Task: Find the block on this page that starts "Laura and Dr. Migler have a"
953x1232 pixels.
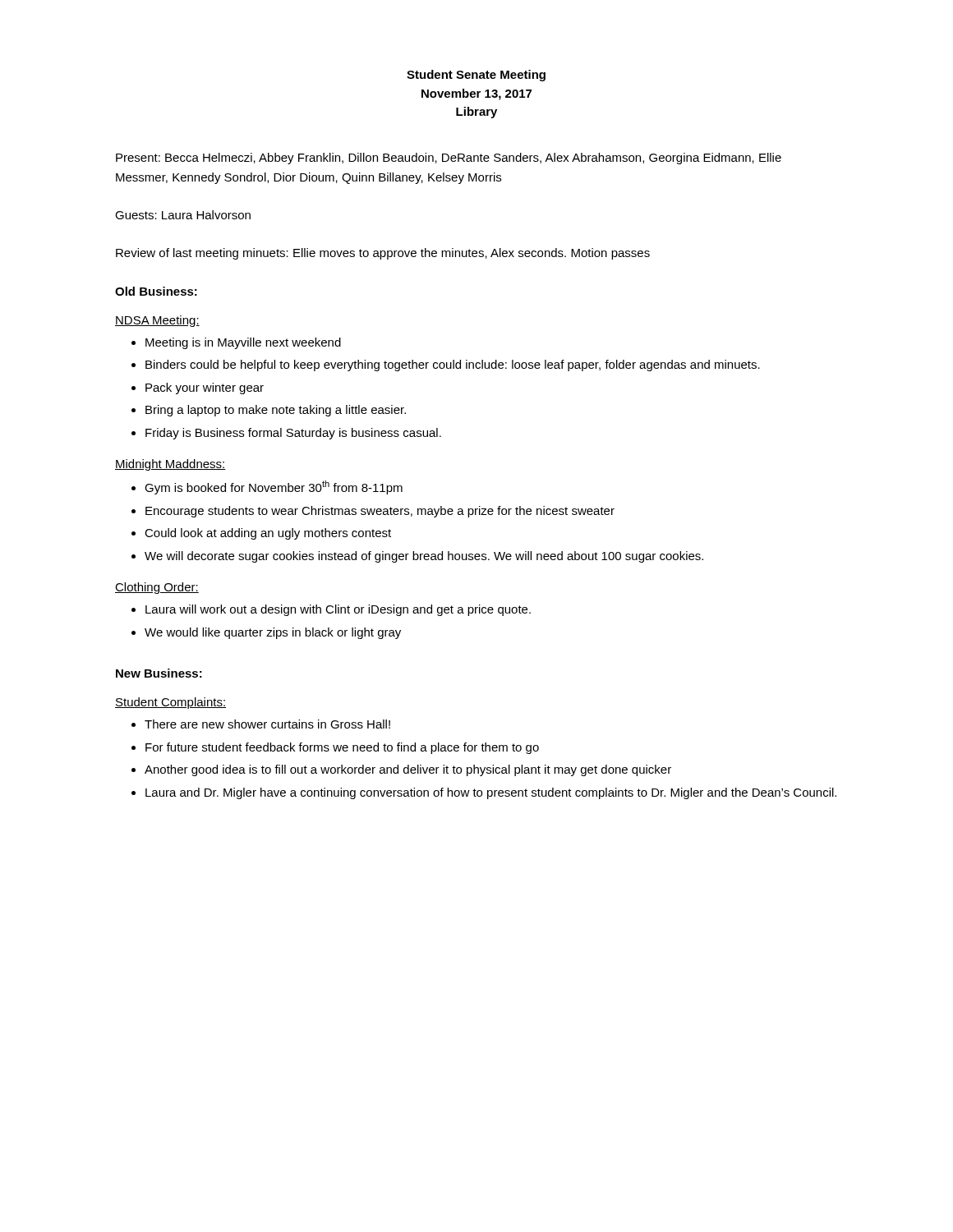Action: click(x=491, y=792)
